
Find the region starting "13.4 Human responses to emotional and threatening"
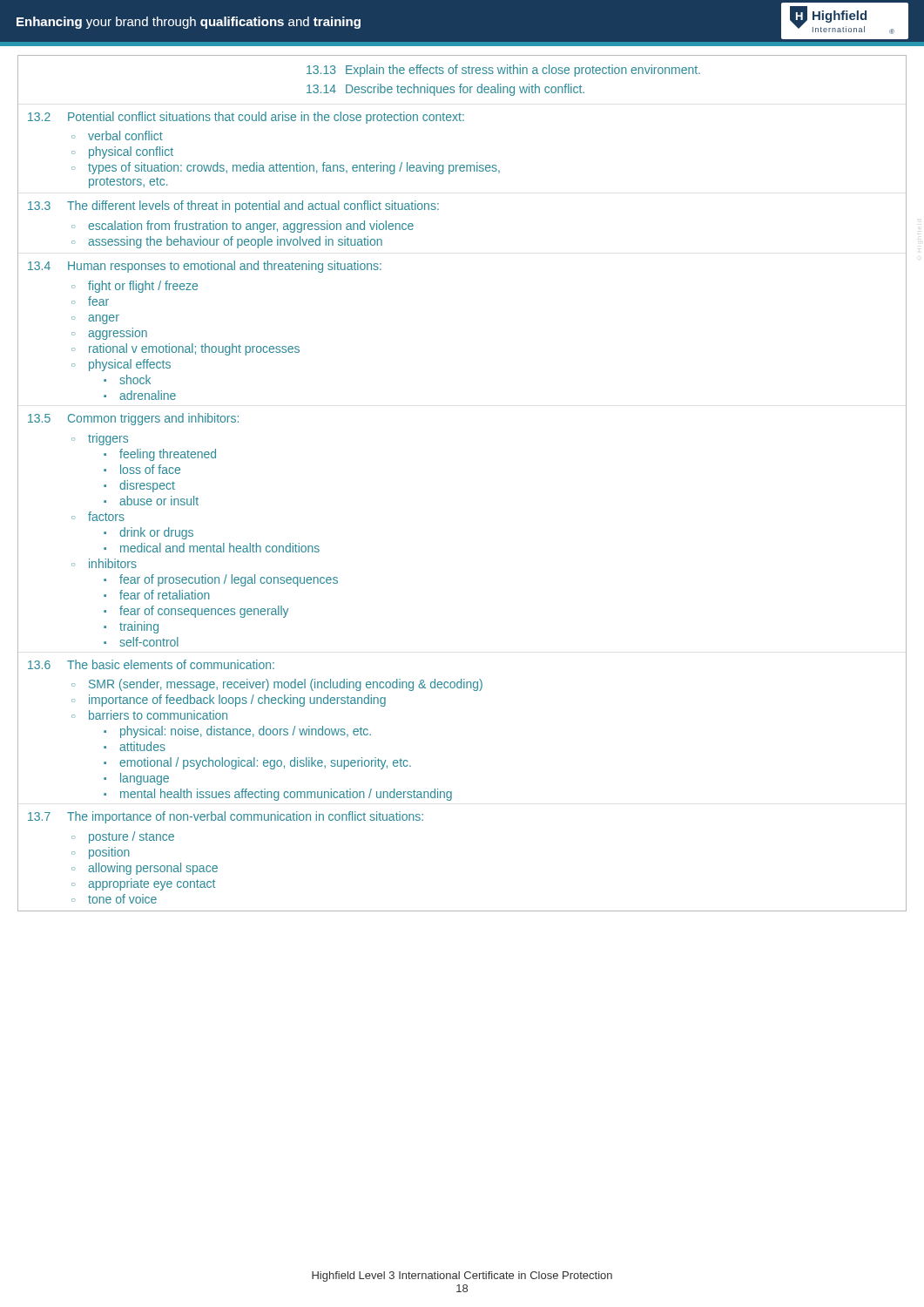pos(205,267)
